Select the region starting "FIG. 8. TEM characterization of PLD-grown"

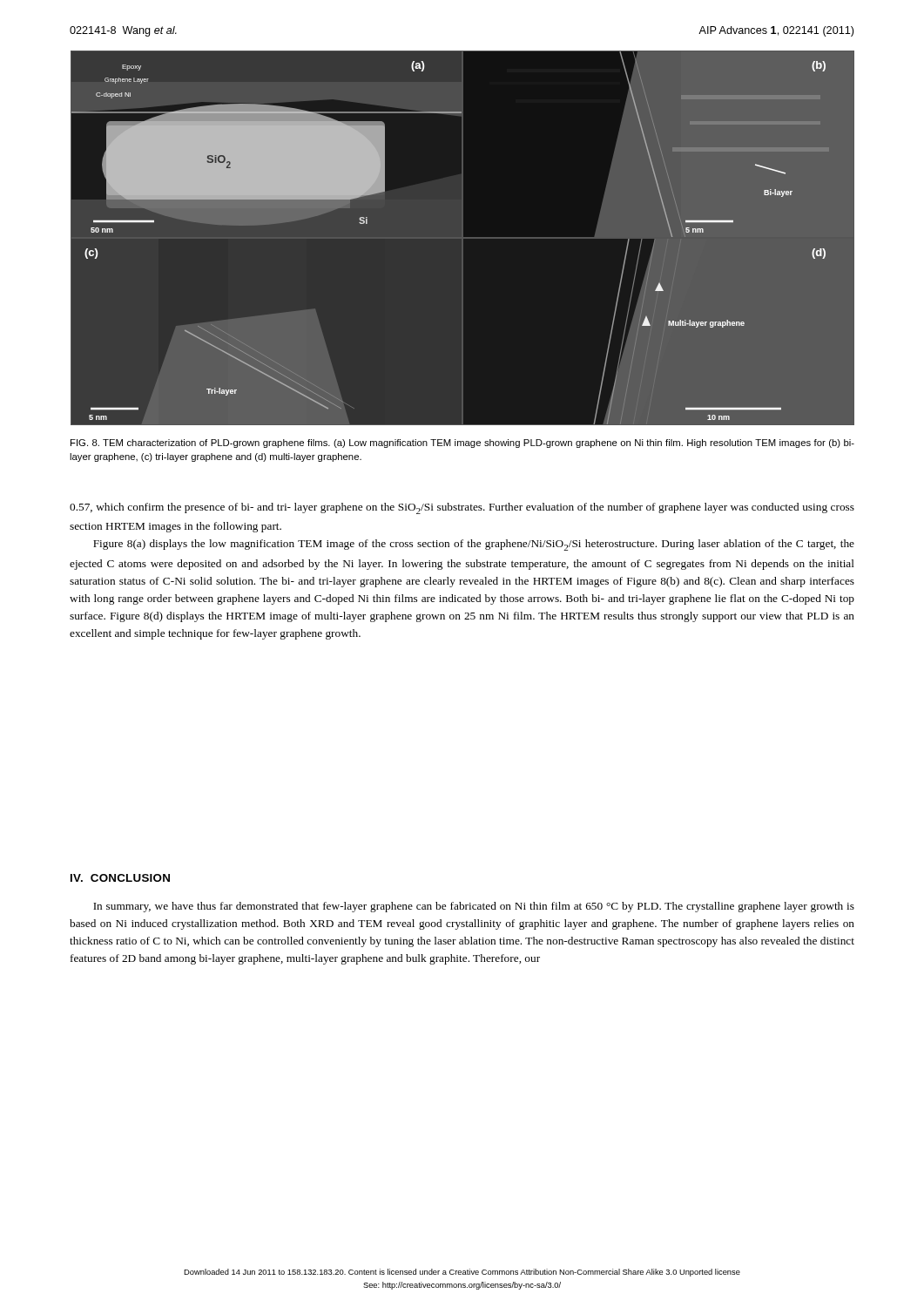[x=462, y=450]
